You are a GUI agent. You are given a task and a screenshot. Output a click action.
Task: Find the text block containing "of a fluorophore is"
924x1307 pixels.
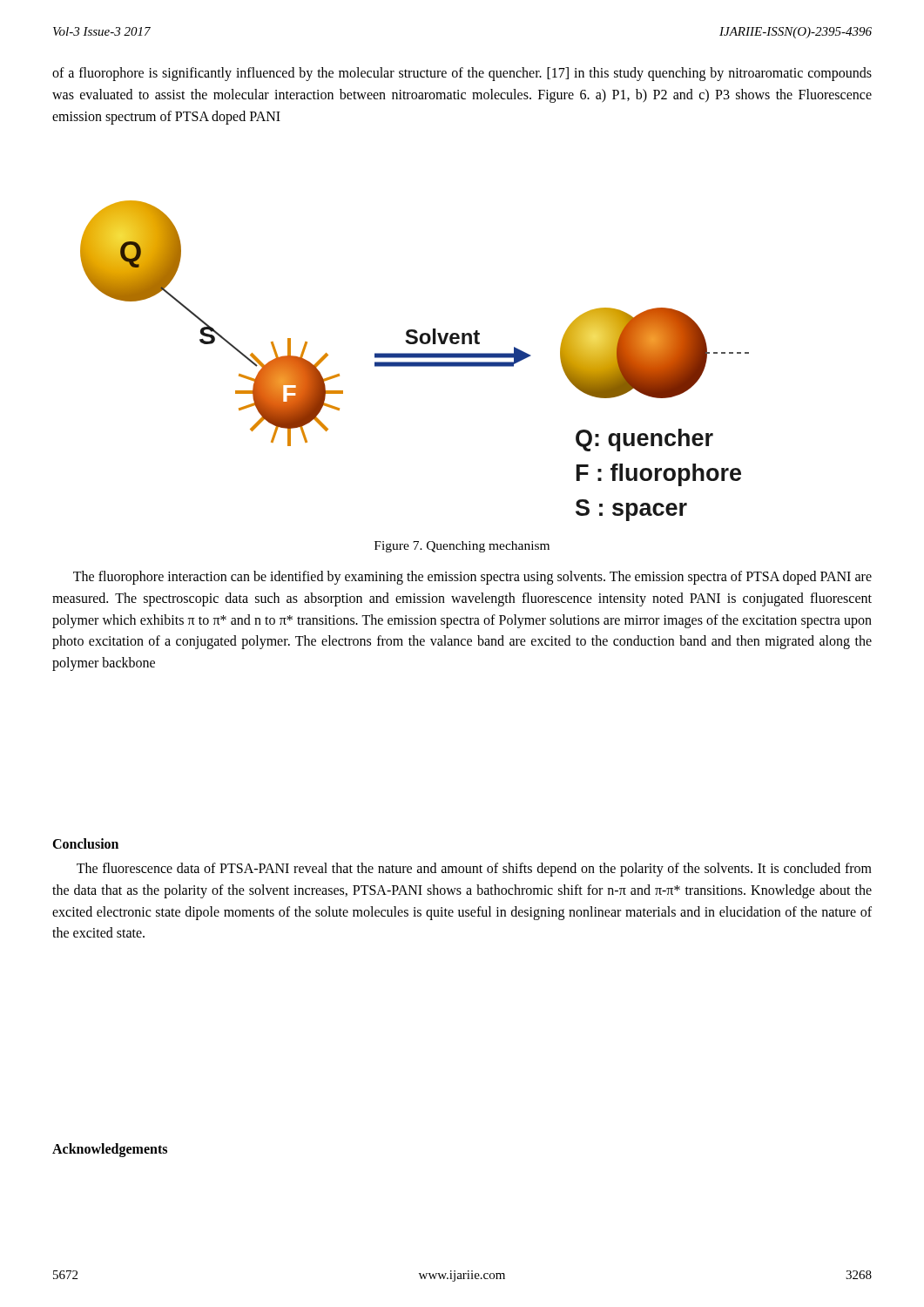click(462, 94)
